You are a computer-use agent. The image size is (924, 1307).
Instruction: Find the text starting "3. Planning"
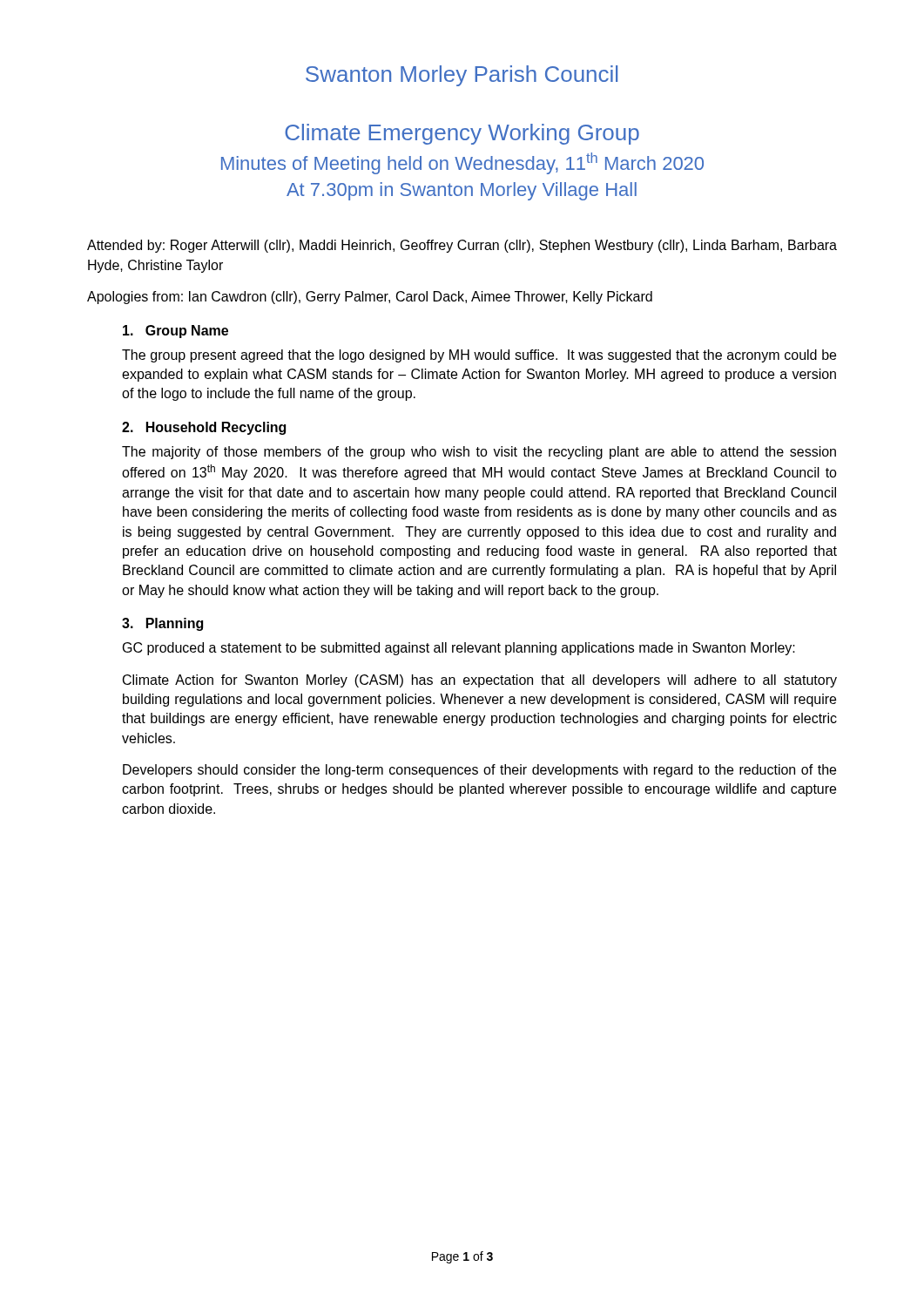(x=163, y=624)
